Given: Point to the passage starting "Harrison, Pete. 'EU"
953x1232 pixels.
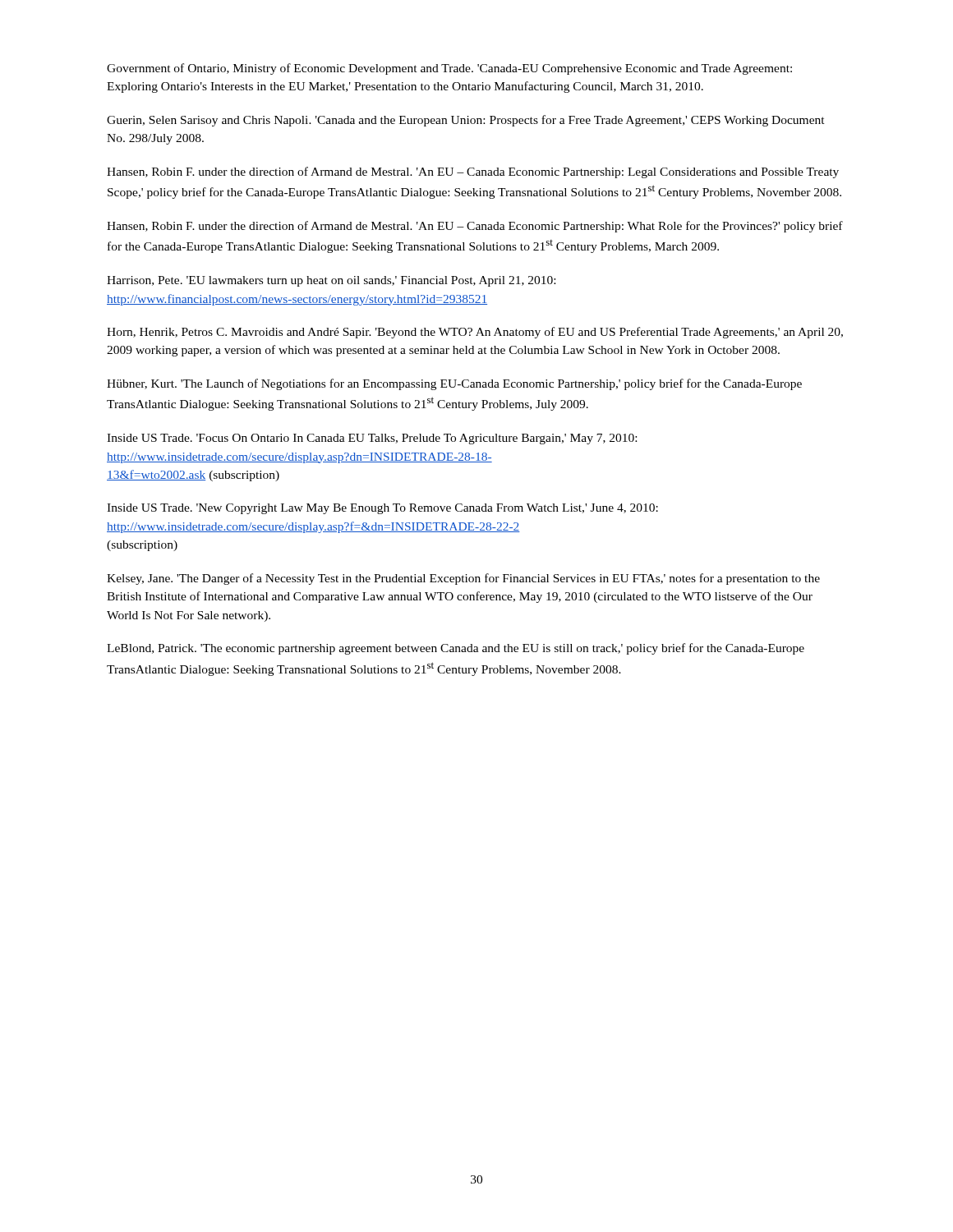Looking at the screenshot, I should 332,289.
